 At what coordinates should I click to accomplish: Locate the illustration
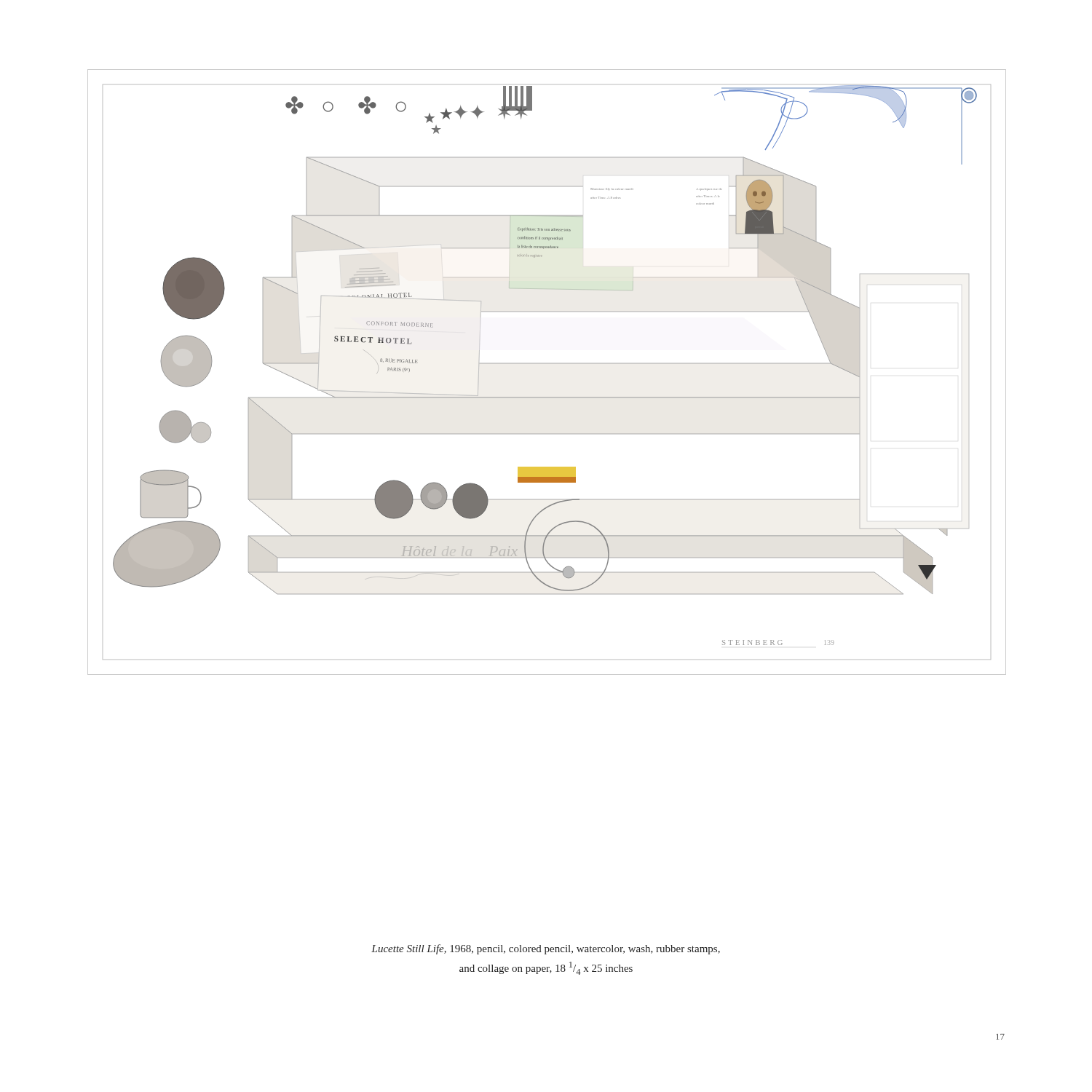pos(546,371)
